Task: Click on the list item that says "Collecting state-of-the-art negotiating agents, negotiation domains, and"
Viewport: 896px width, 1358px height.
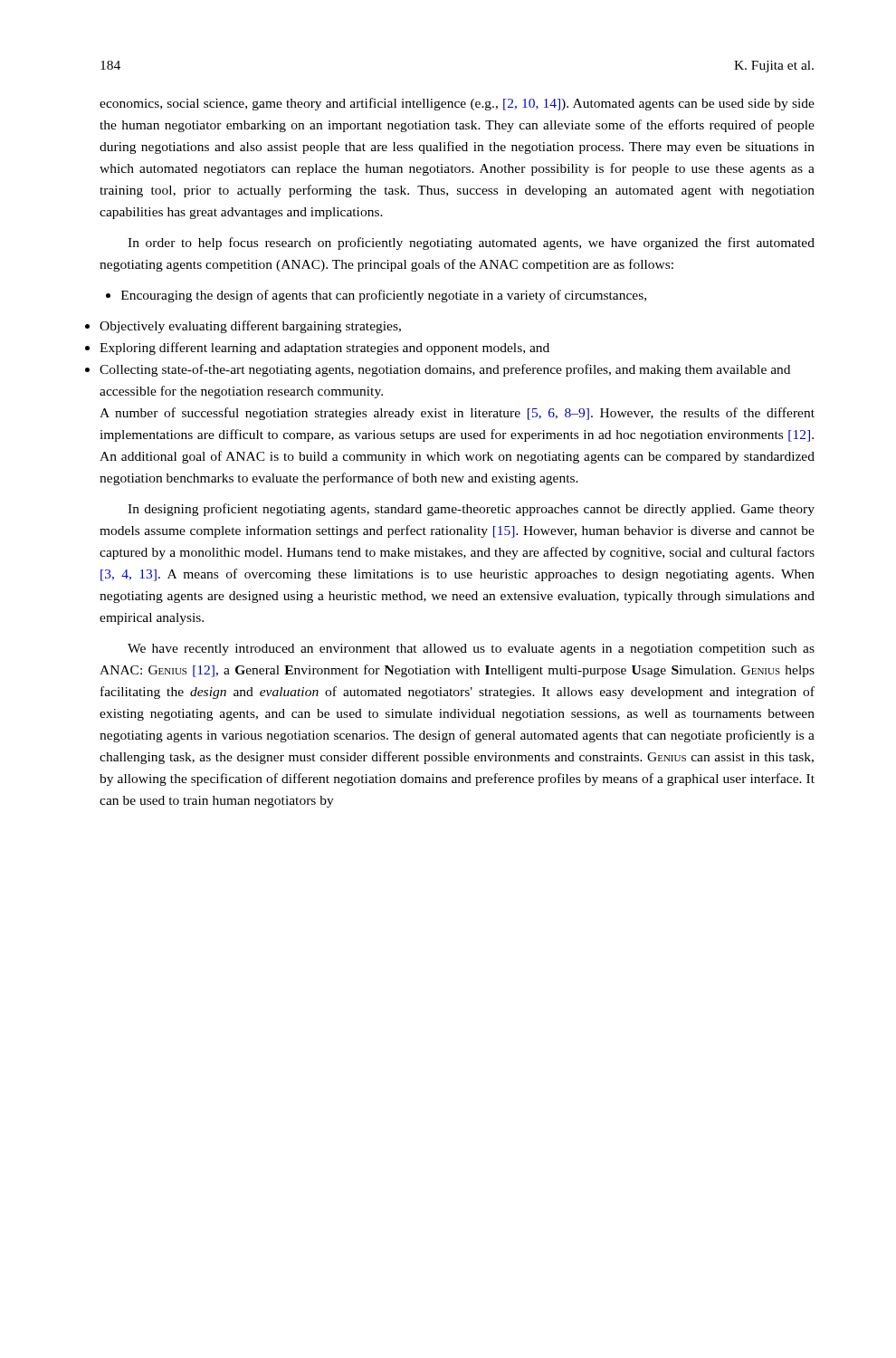Action: [457, 380]
